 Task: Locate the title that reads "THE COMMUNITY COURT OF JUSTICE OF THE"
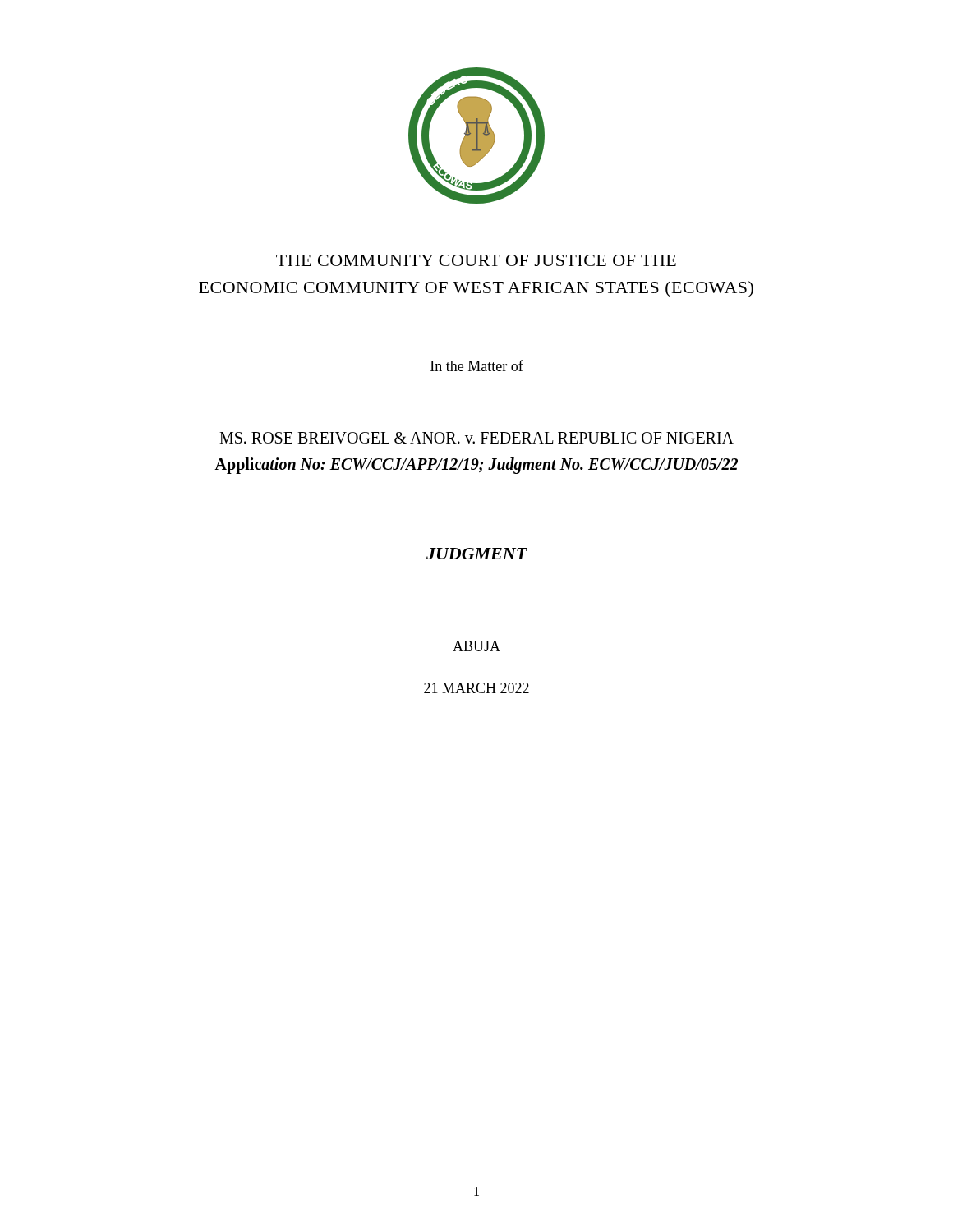point(476,274)
